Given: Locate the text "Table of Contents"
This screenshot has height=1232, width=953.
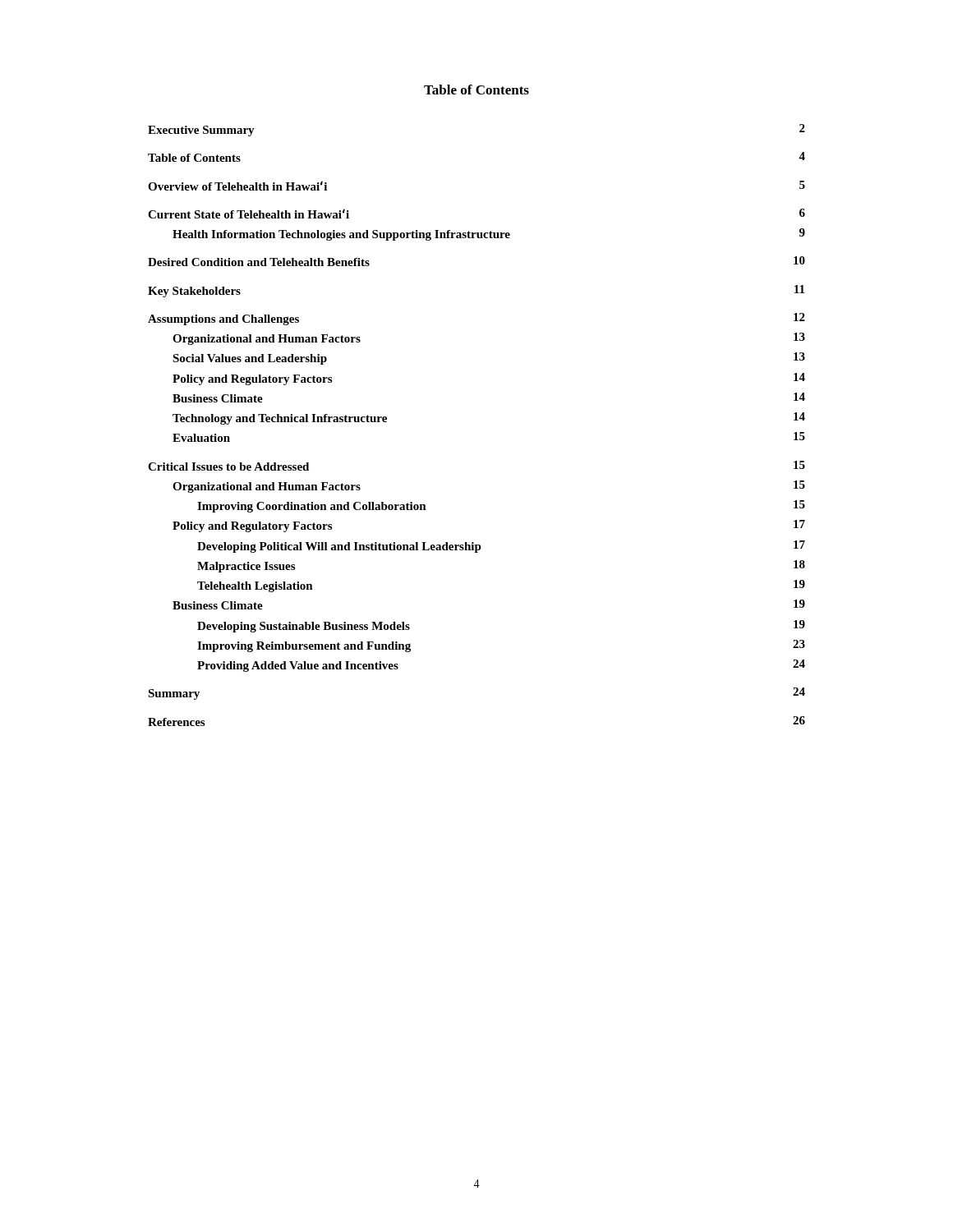Looking at the screenshot, I should click(476, 90).
